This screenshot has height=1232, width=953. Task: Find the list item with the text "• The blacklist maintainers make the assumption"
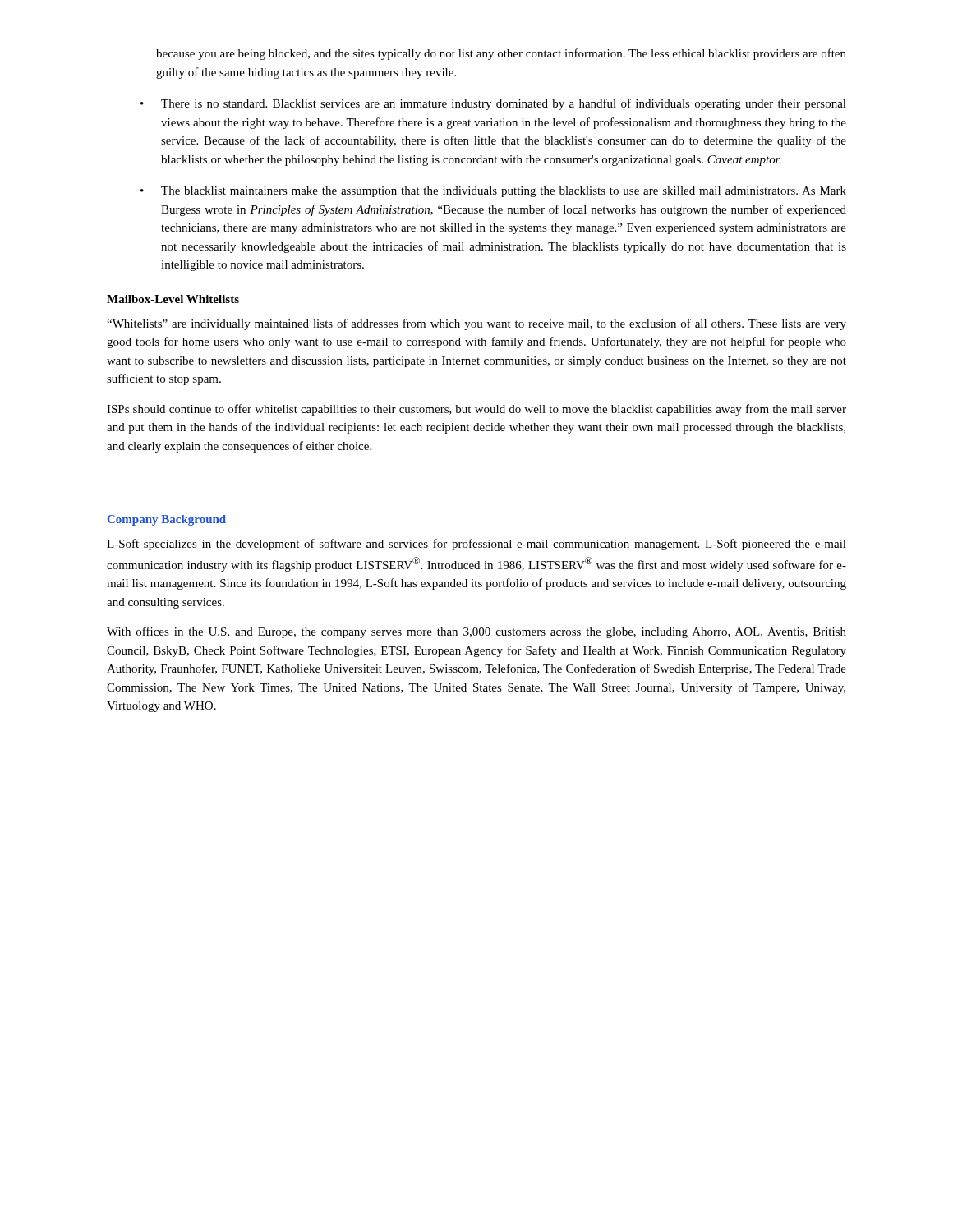point(493,228)
